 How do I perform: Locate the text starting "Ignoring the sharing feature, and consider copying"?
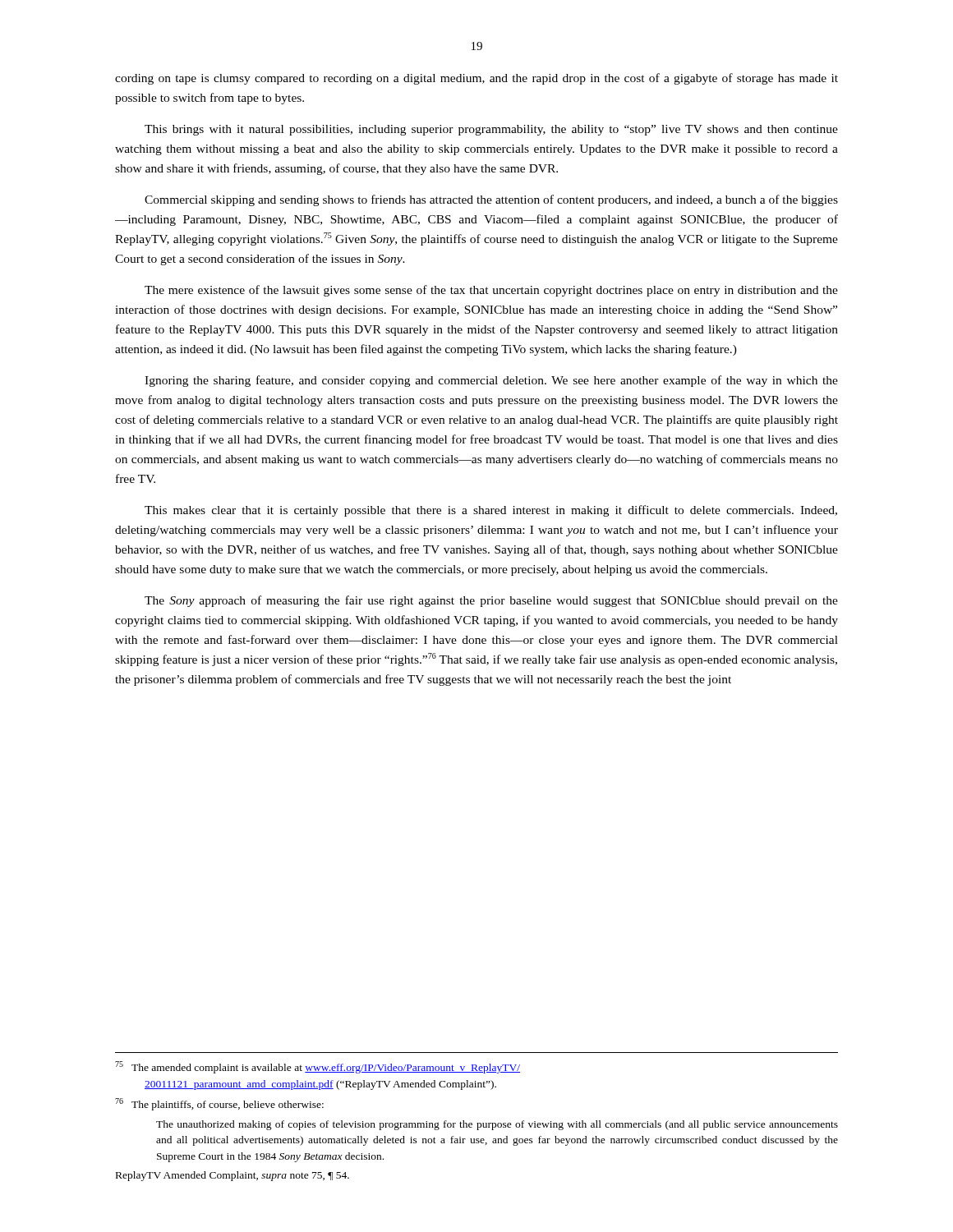click(476, 430)
